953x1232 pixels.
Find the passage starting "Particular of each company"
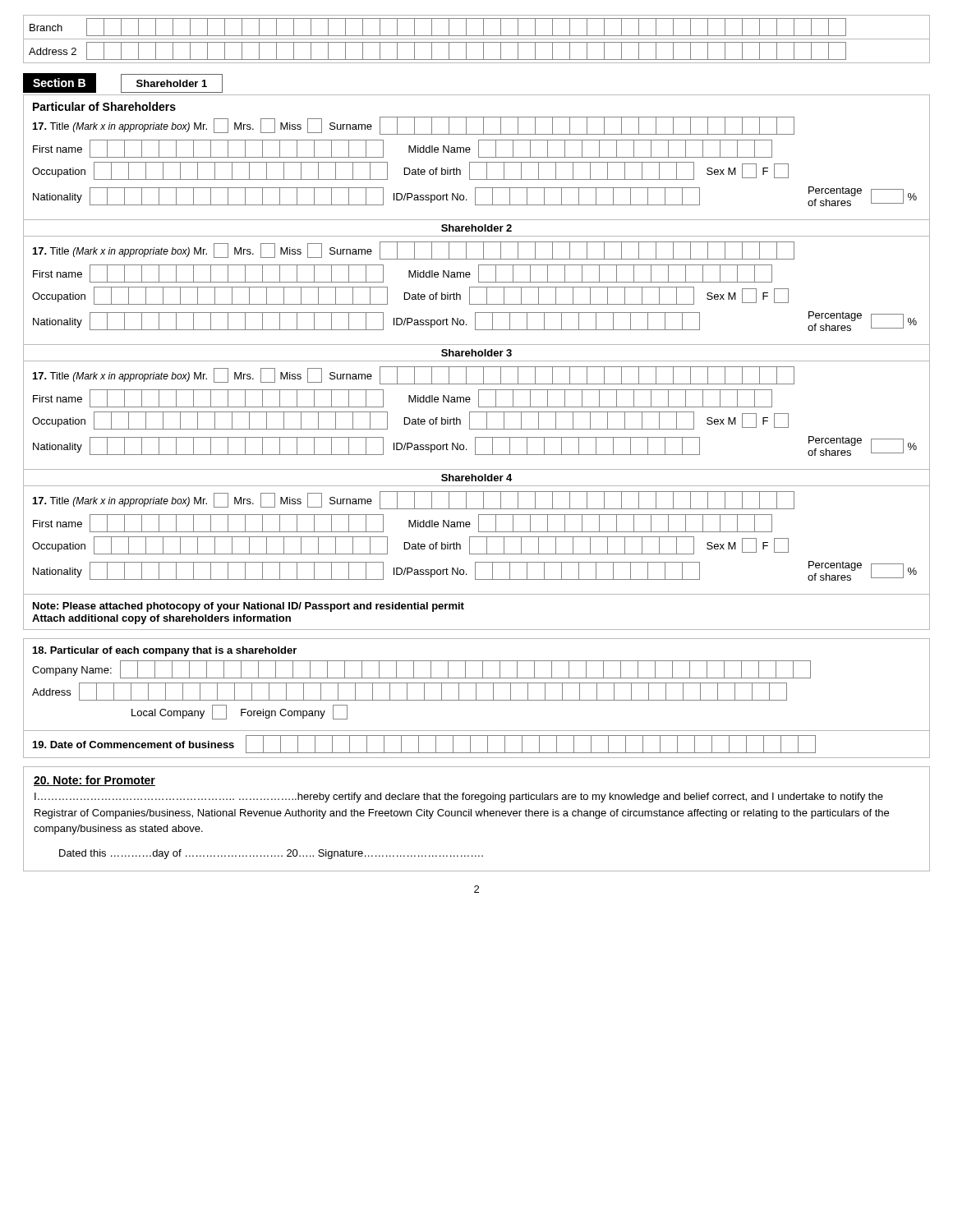(x=476, y=682)
